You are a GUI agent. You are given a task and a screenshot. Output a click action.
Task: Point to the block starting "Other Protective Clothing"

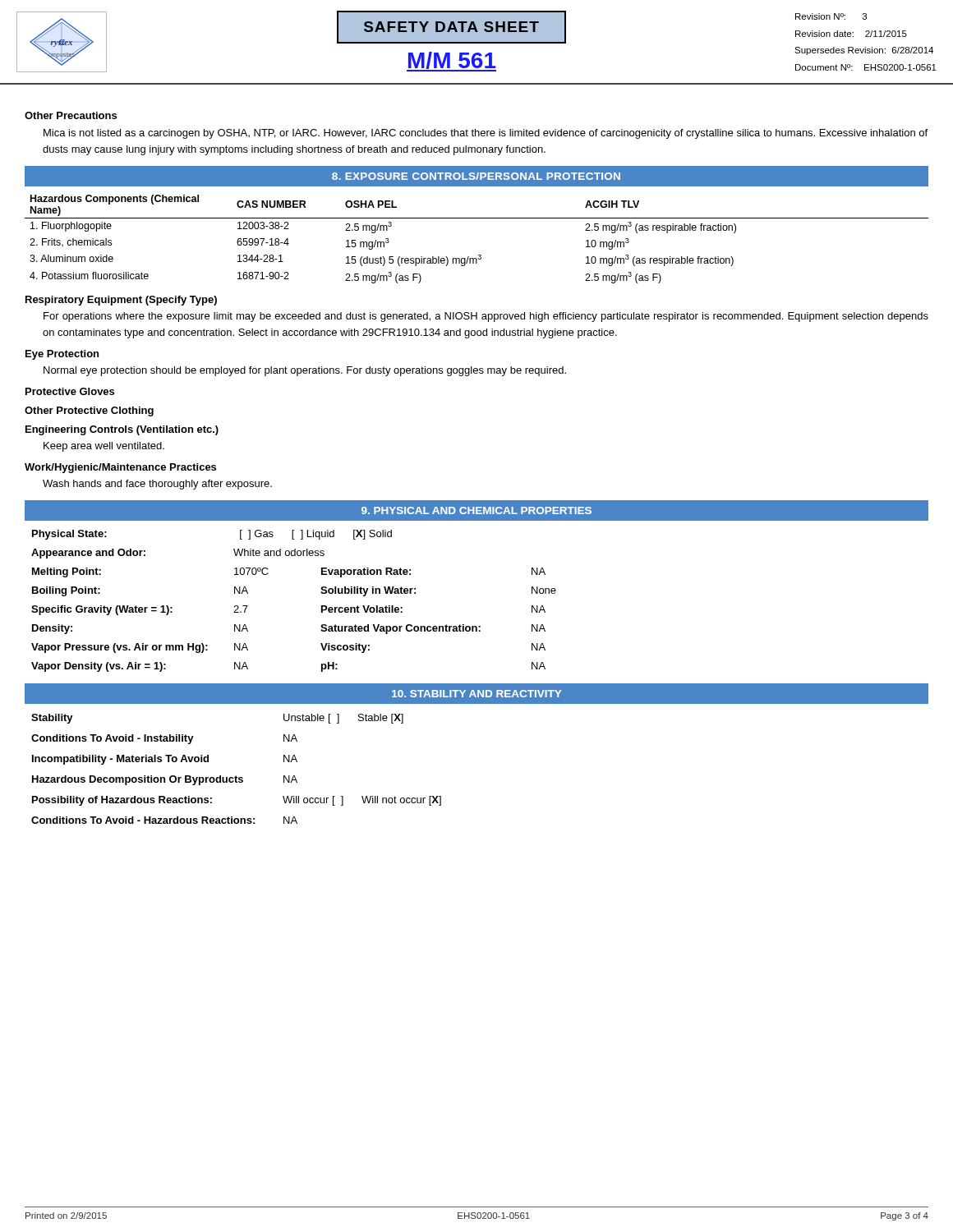click(x=89, y=410)
